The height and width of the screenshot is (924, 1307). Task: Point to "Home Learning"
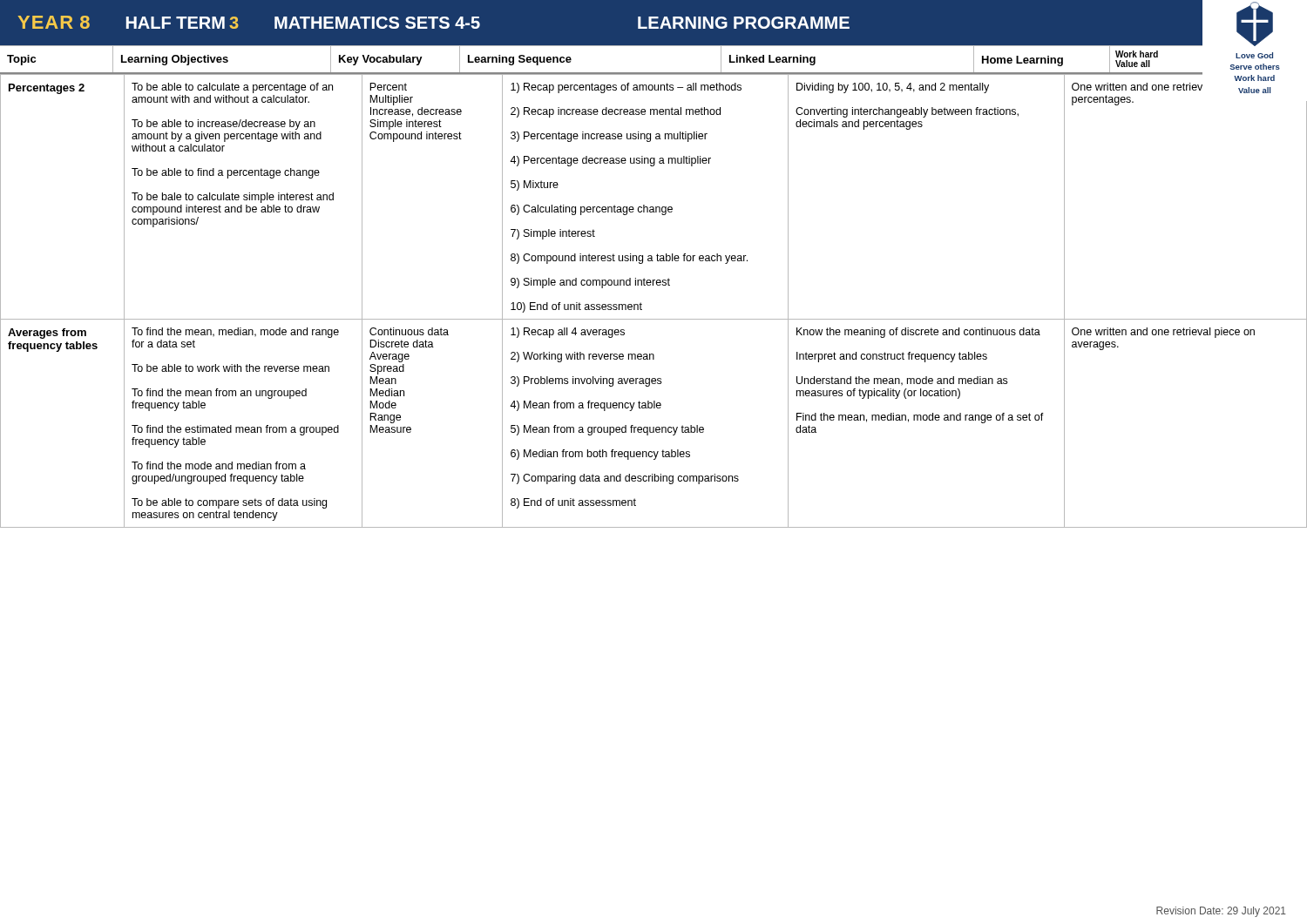(1022, 59)
